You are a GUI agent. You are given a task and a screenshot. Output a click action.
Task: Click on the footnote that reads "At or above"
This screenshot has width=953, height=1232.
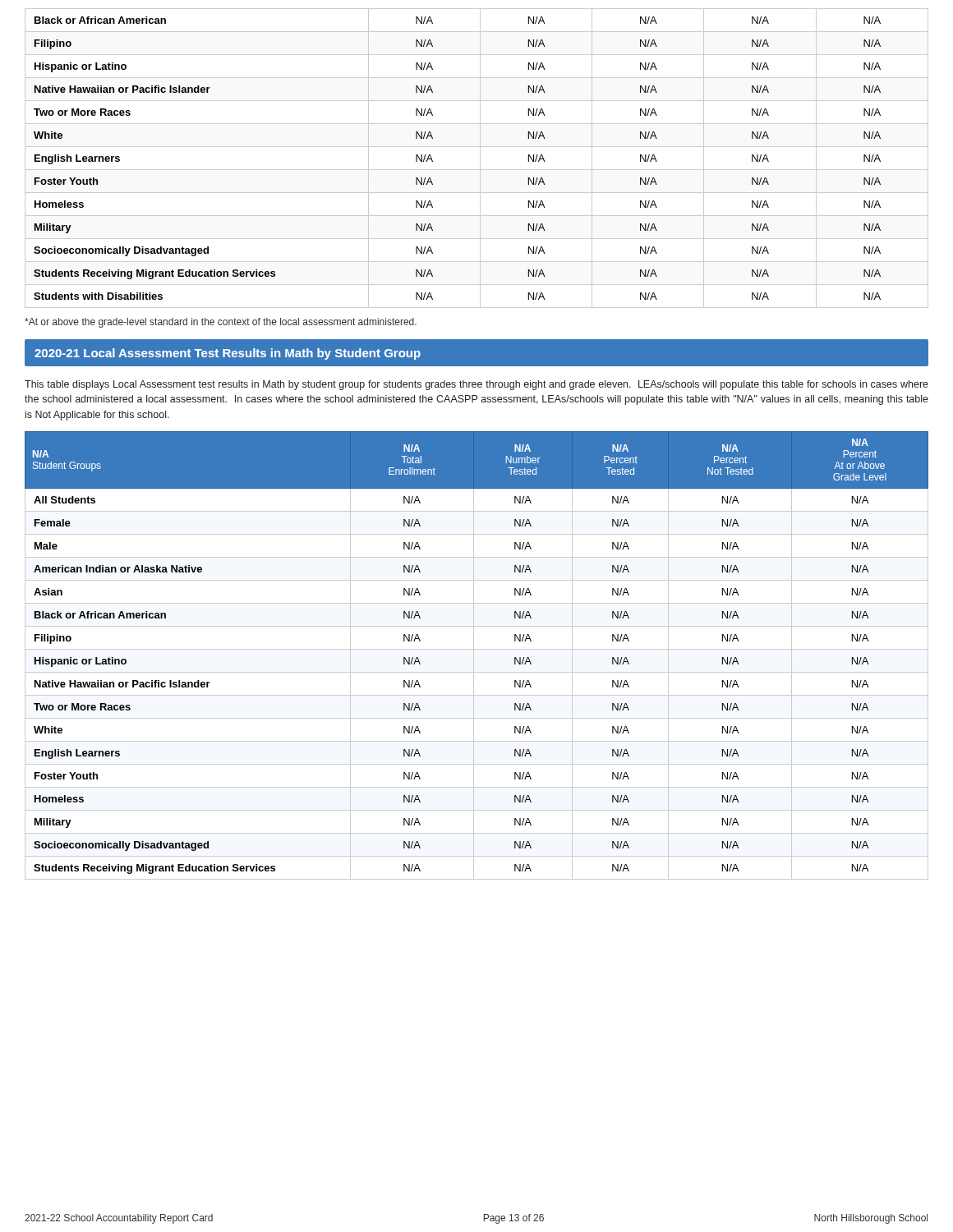(221, 322)
